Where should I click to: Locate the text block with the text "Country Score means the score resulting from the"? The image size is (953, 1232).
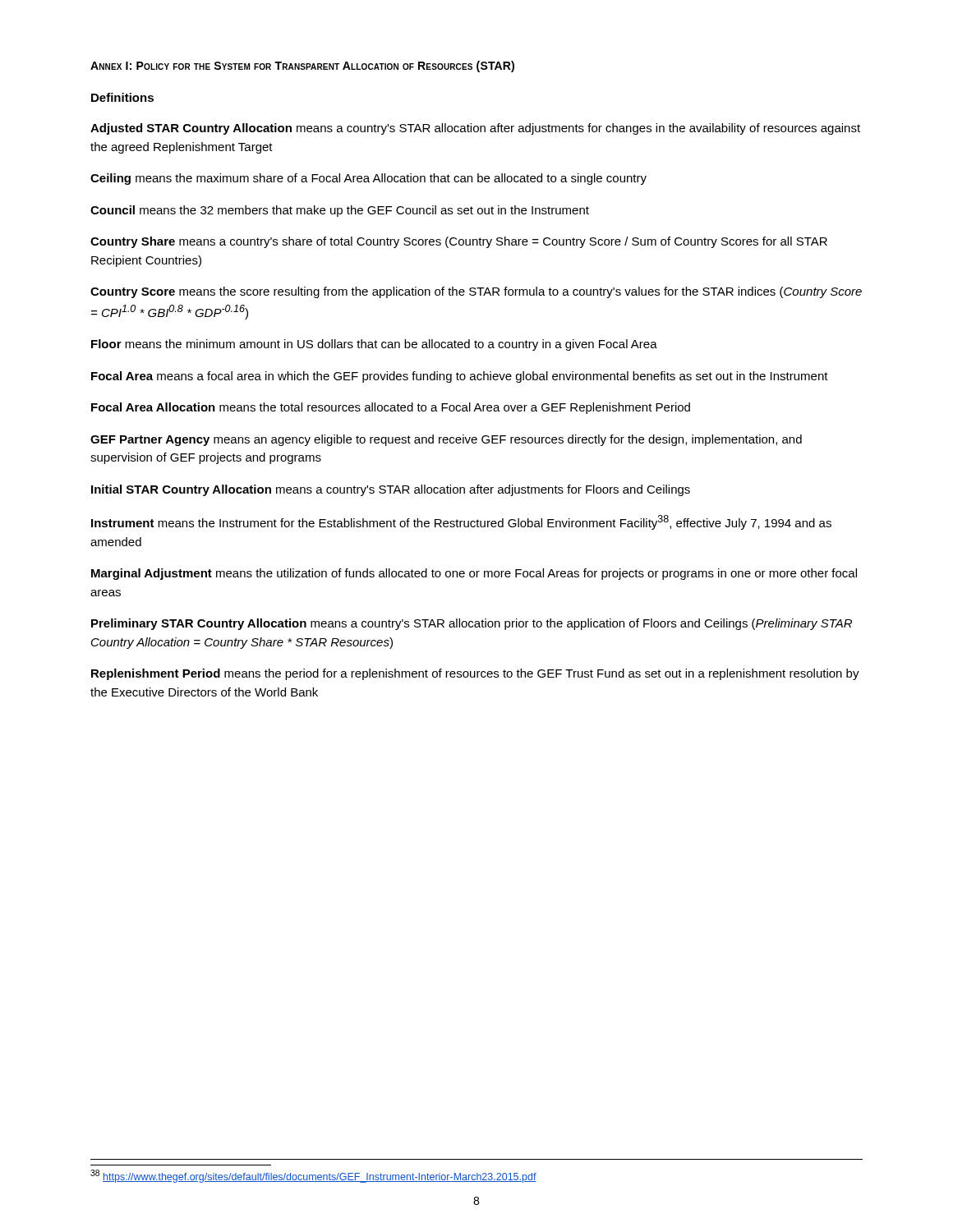point(476,302)
